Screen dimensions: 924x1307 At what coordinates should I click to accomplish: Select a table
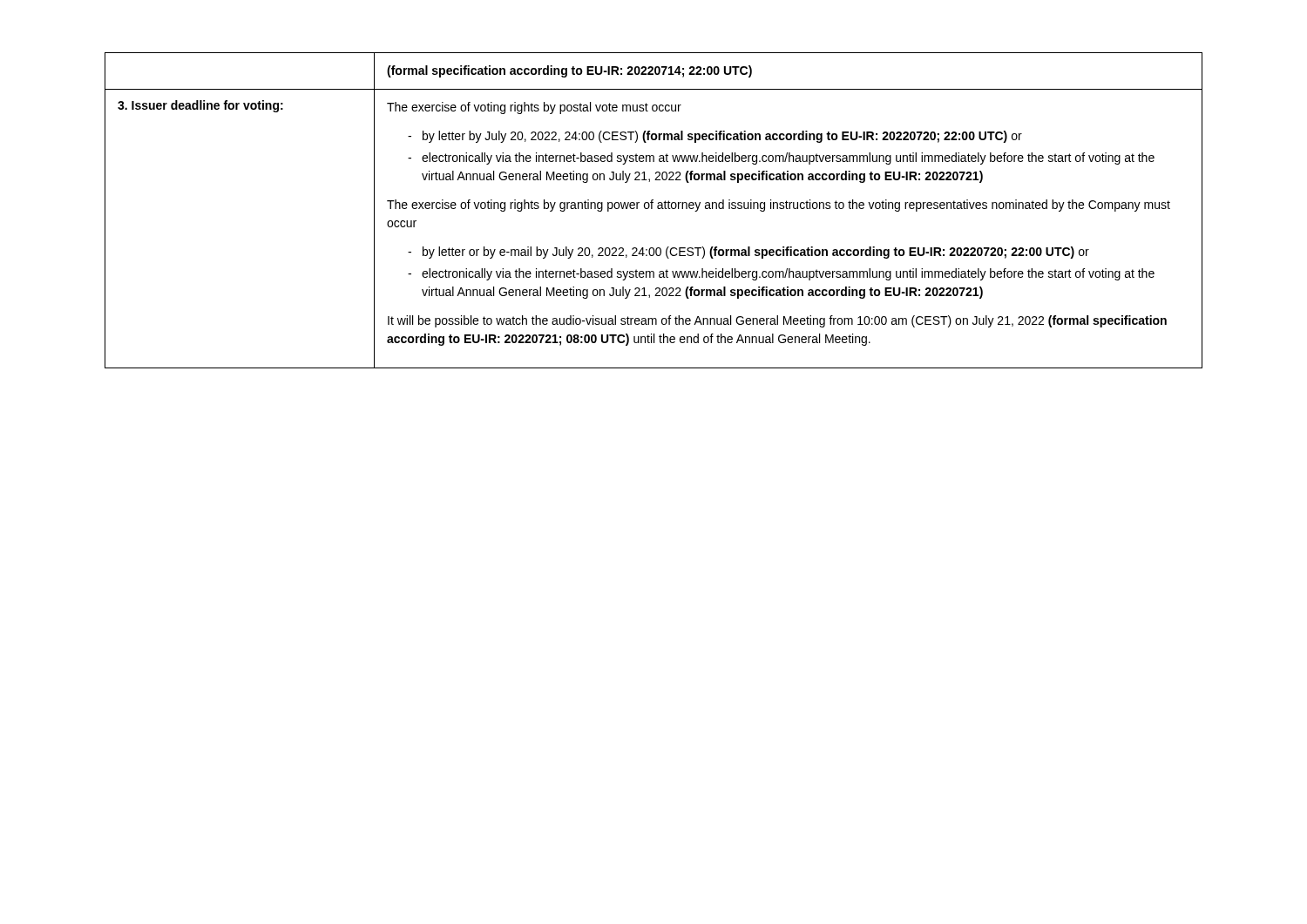(x=654, y=210)
